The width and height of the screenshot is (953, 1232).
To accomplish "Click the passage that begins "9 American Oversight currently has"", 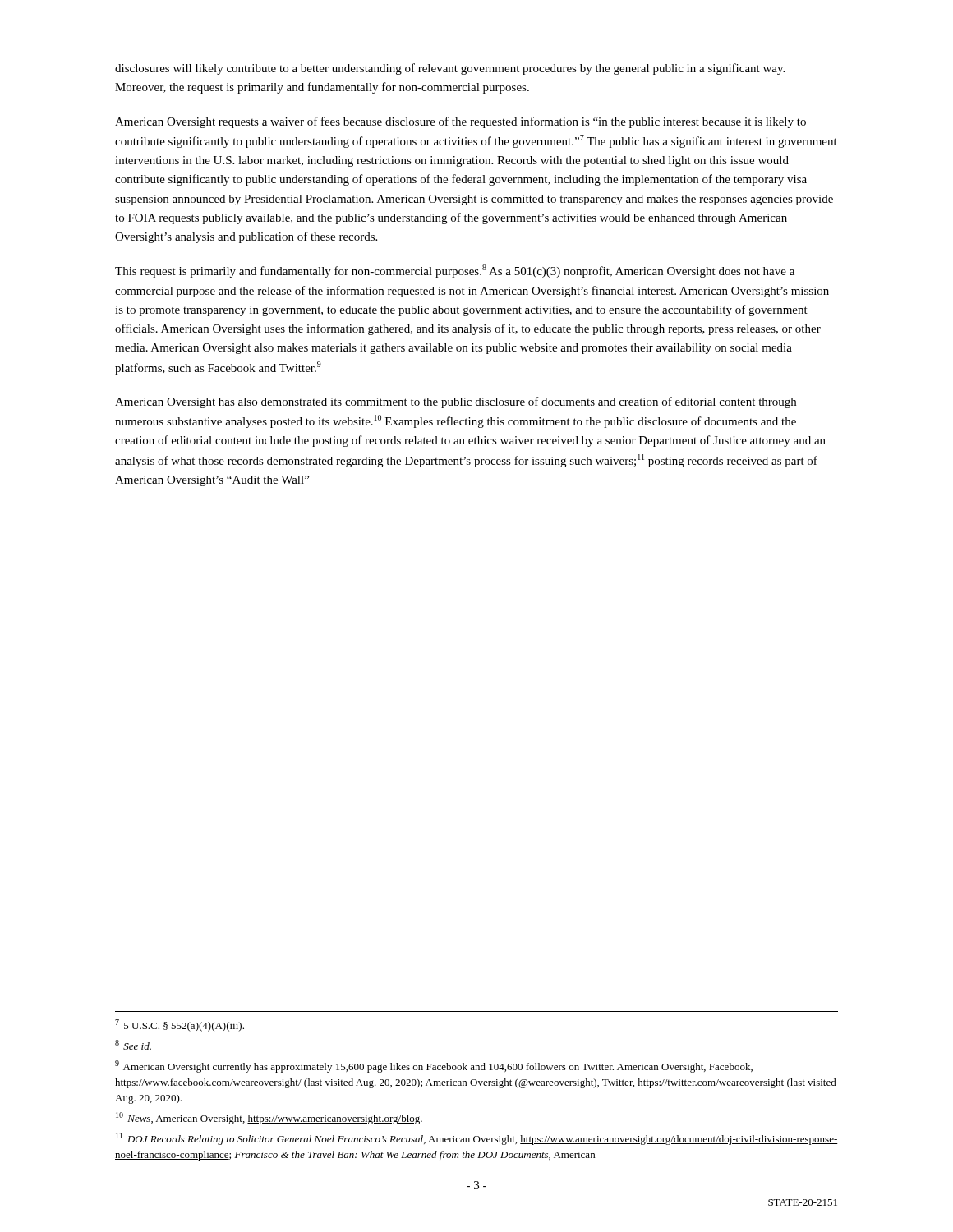I will [x=476, y=1081].
